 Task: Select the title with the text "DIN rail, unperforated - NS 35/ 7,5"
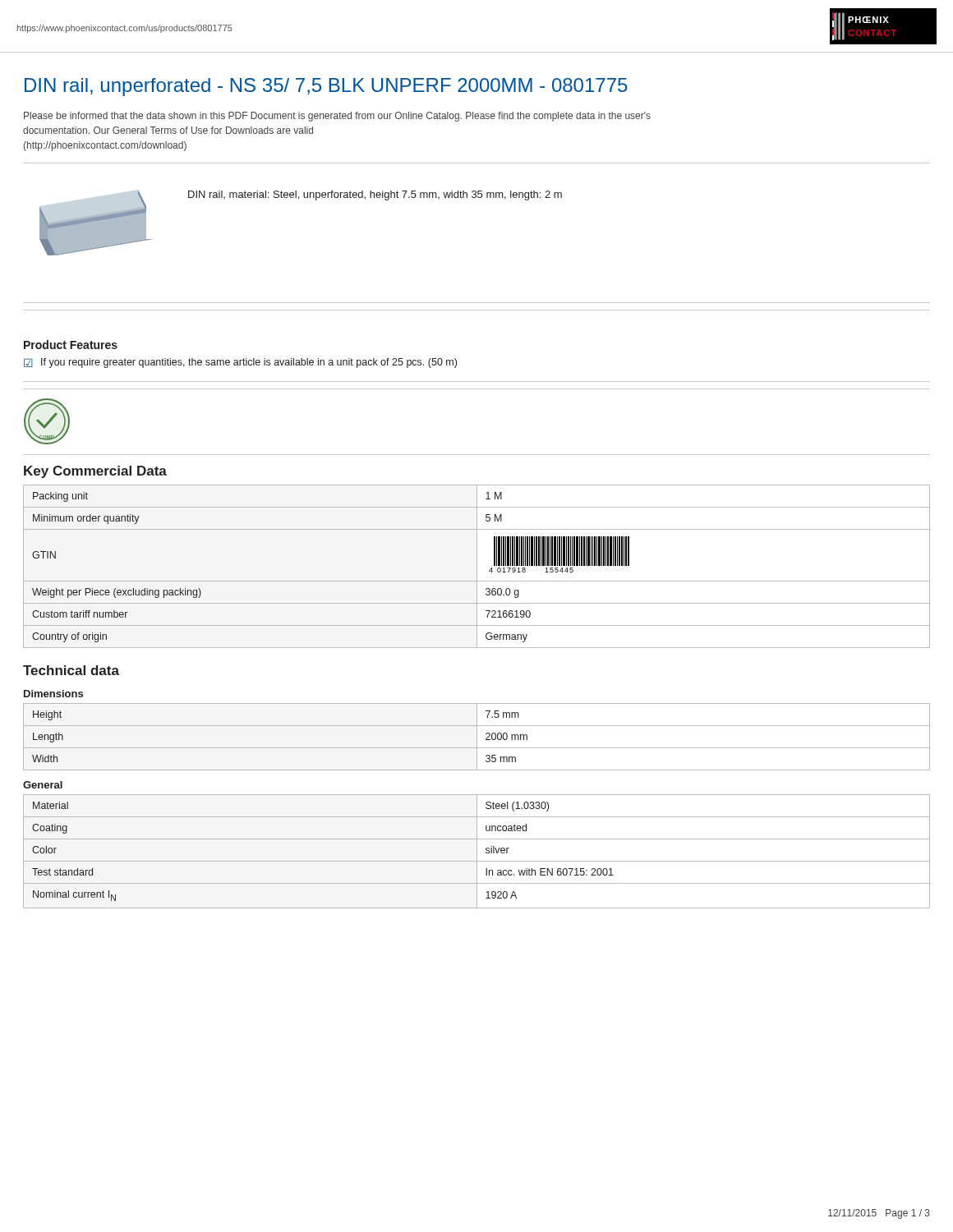pyautogui.click(x=476, y=85)
